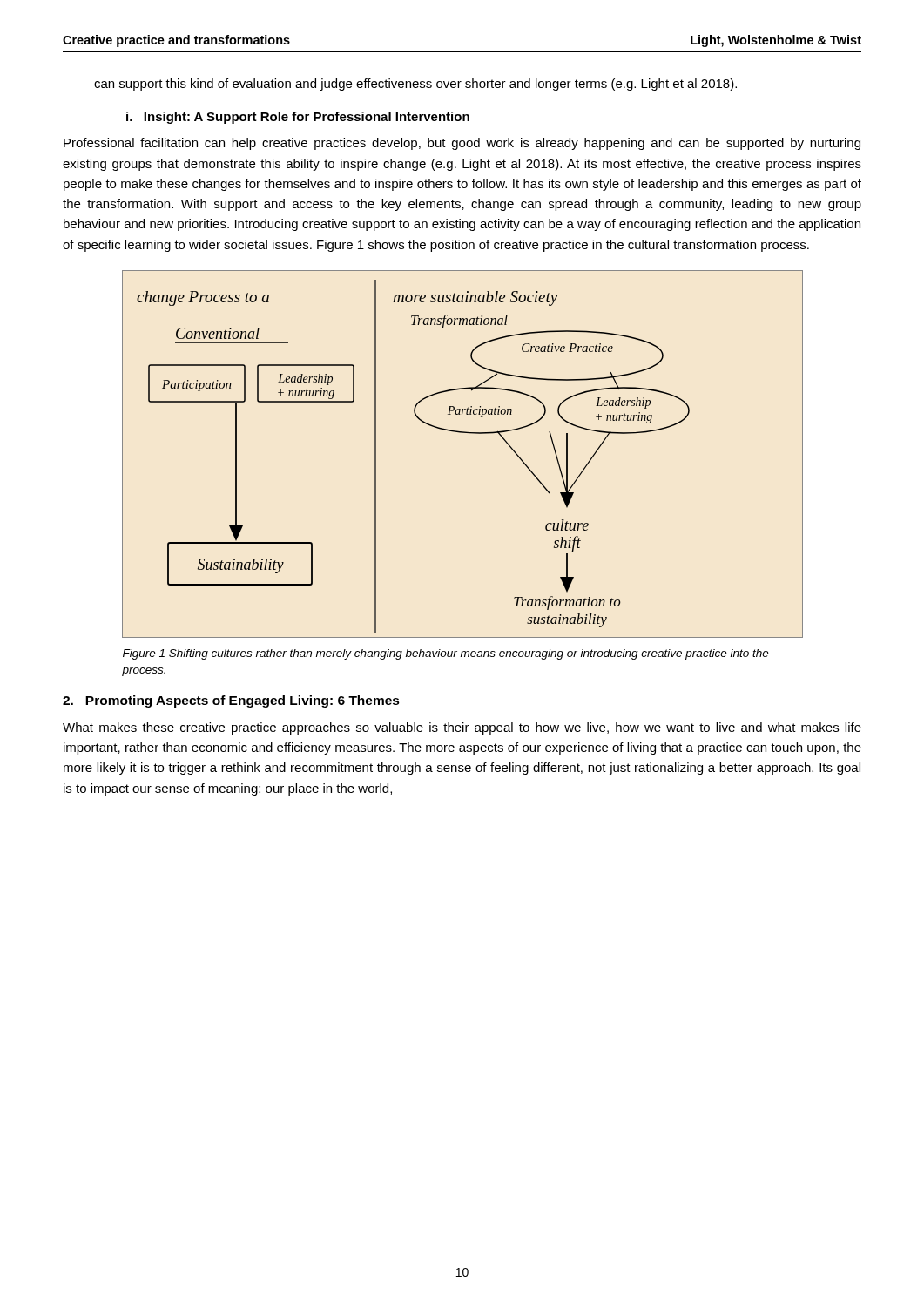
Task: Point to the passage starting "Figure 1 Shifting cultures rather"
Action: (446, 661)
